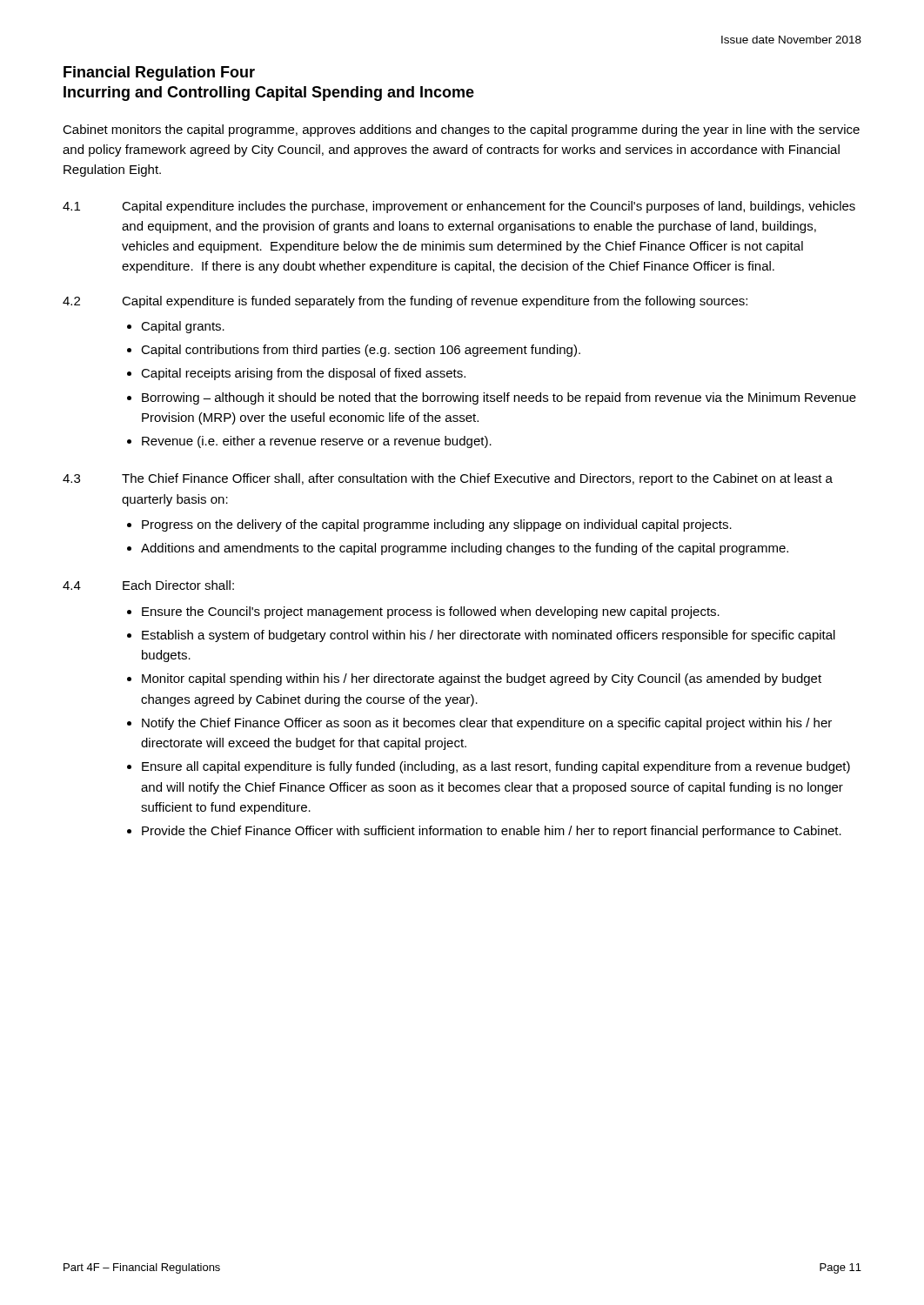Where is the passage that starts "Notify the Chief"?
This screenshot has height=1305, width=924.
pyautogui.click(x=486, y=732)
